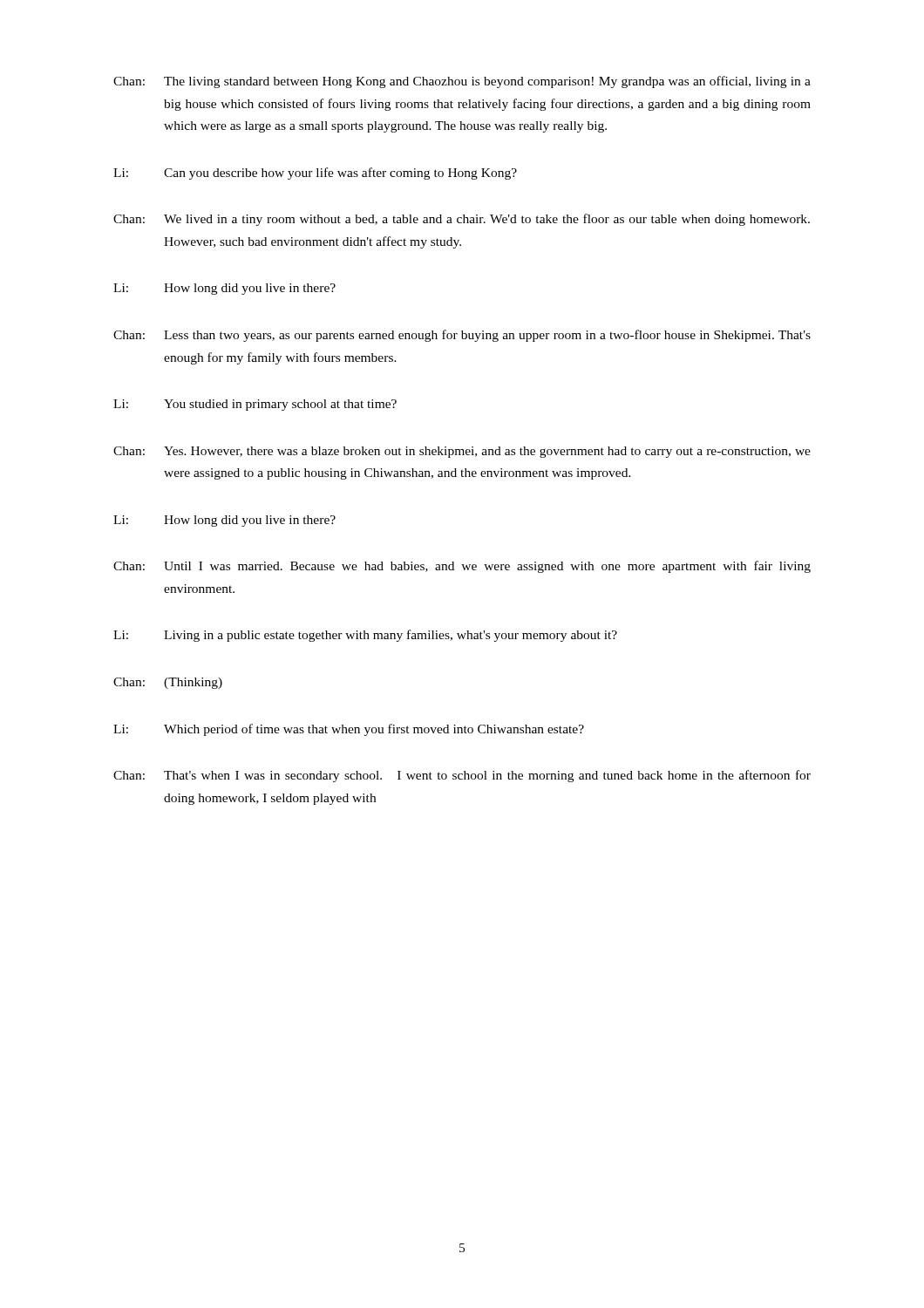Click the passage that begins "Chan: Less than two"
Viewport: 924px width, 1308px height.
pyautogui.click(x=462, y=346)
